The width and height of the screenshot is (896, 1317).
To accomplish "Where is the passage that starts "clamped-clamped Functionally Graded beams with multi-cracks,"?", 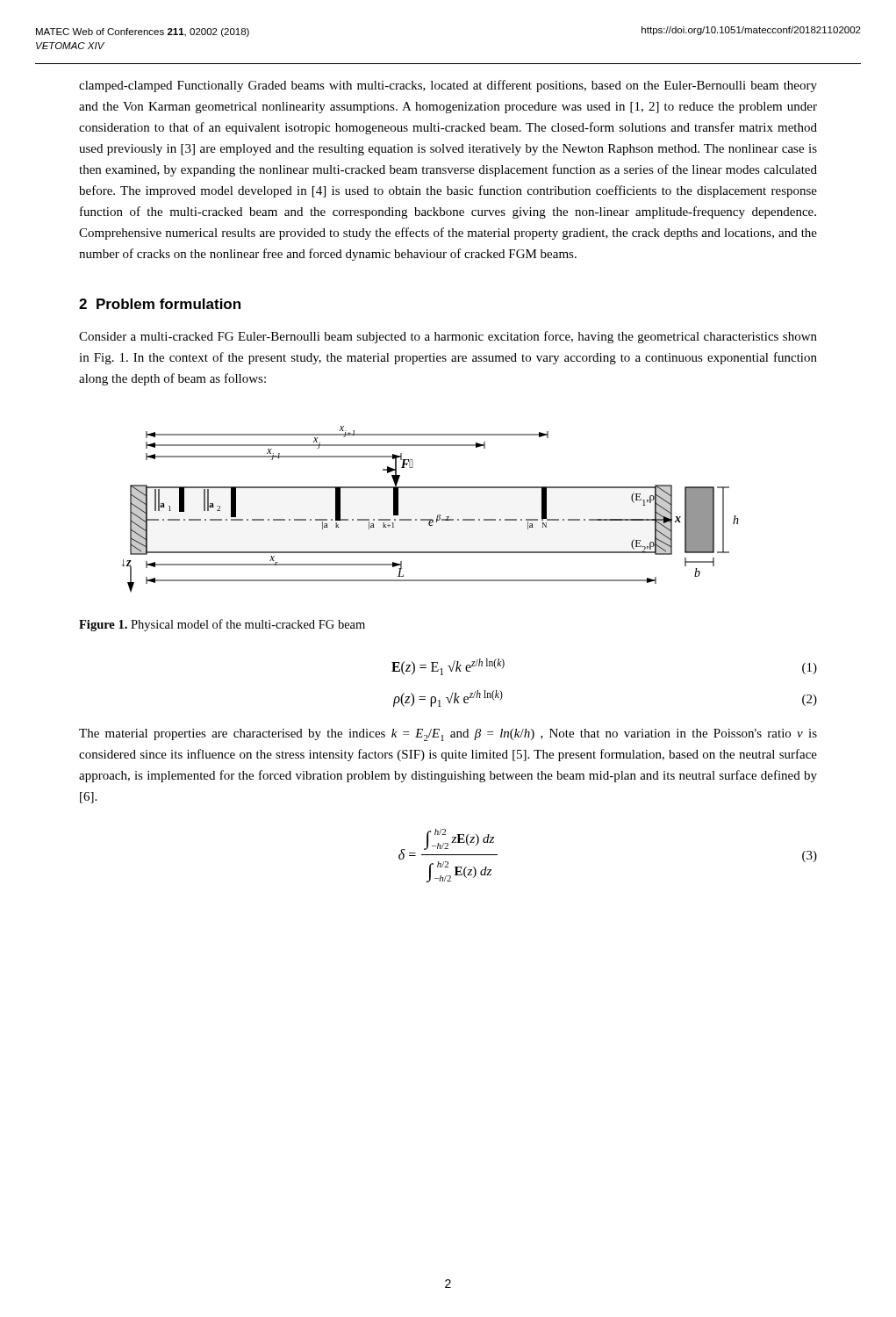I will 448,169.
